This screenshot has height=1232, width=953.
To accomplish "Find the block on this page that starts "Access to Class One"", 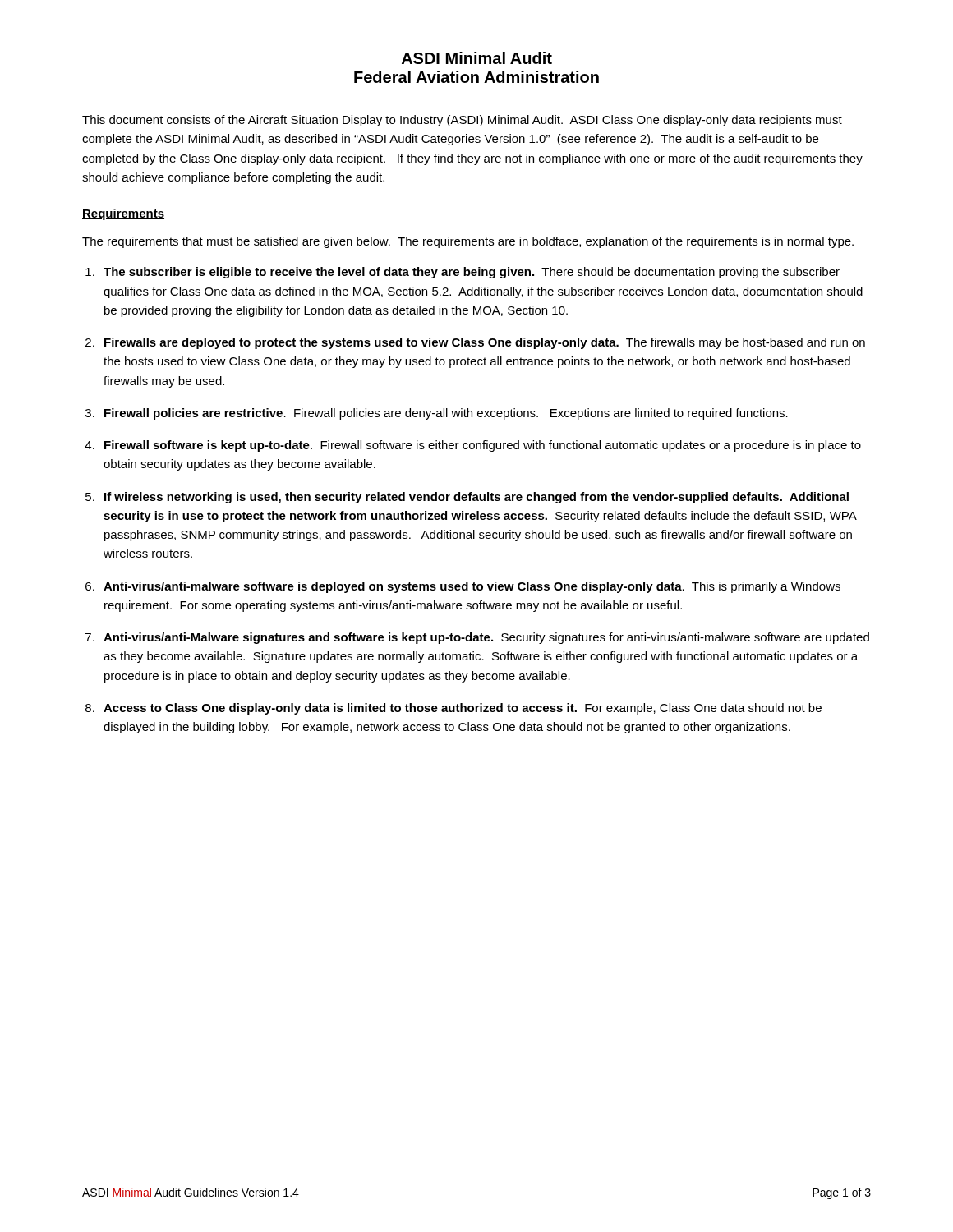I will tap(463, 717).
